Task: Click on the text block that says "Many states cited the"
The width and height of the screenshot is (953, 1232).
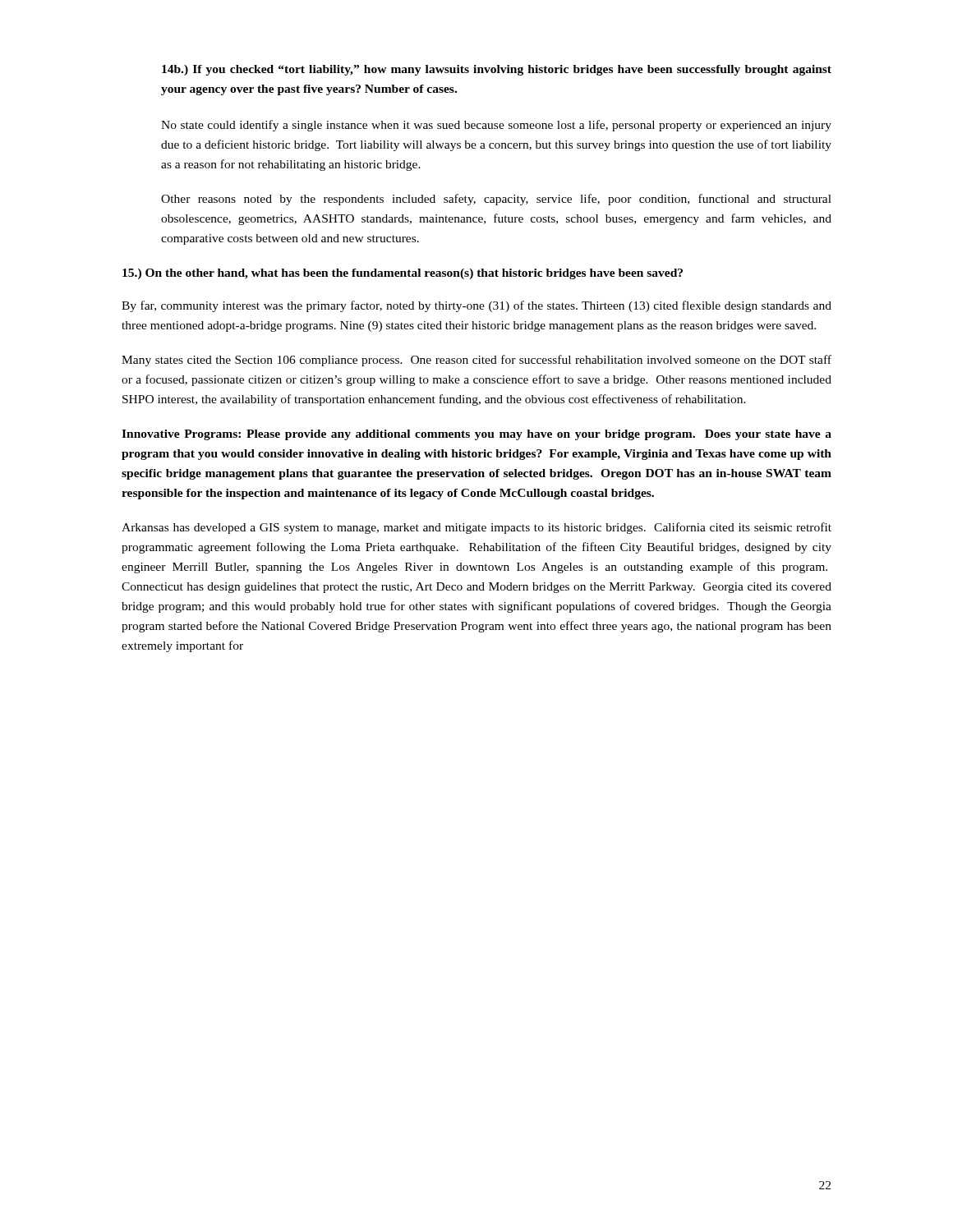Action: 476,379
